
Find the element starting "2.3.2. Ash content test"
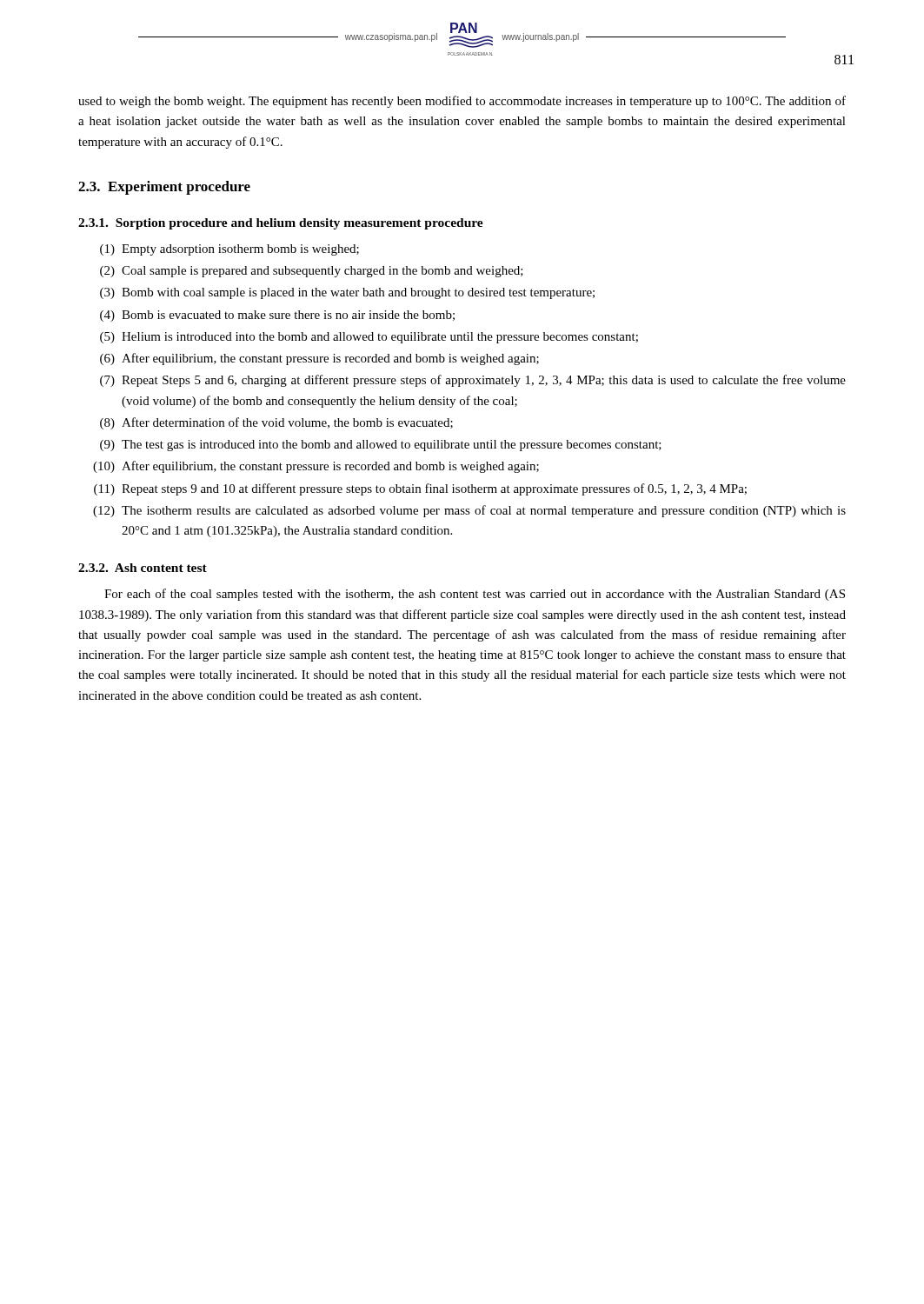143,568
